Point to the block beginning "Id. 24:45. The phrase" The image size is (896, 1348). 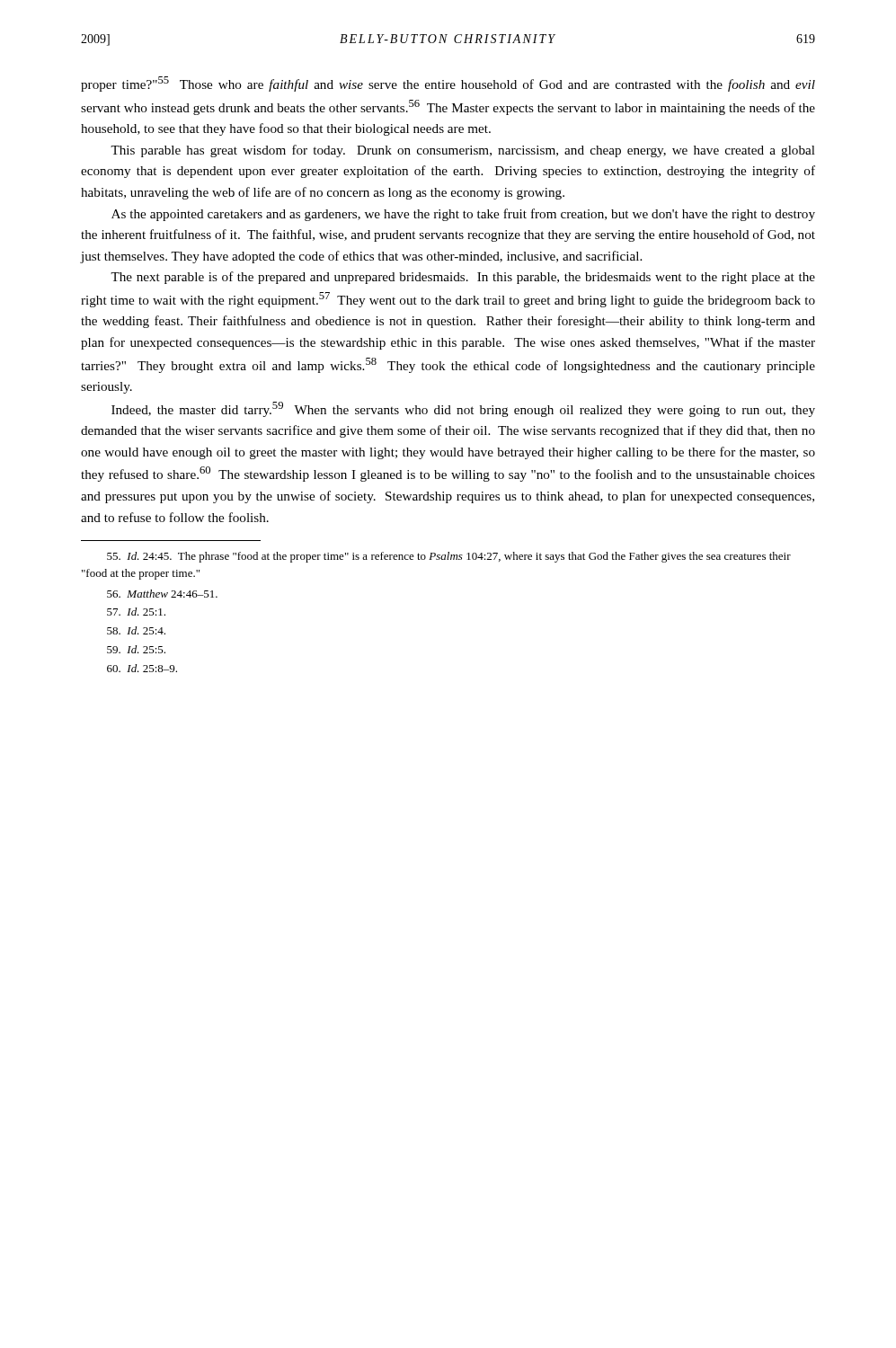pos(448,565)
